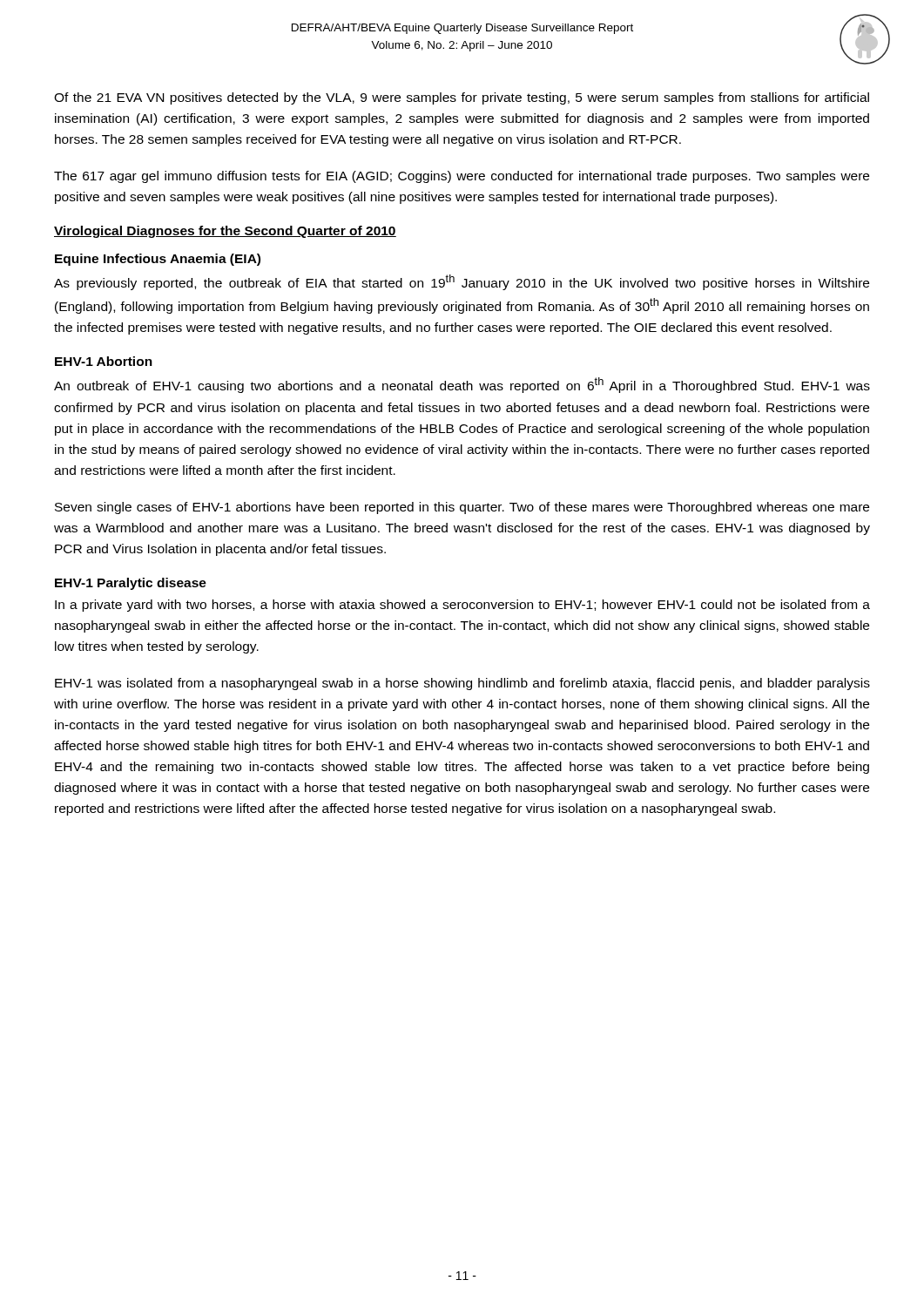The width and height of the screenshot is (924, 1307).
Task: Click on the section header containing "Equine Infectious Anaemia (EIA)"
Action: pos(158,258)
